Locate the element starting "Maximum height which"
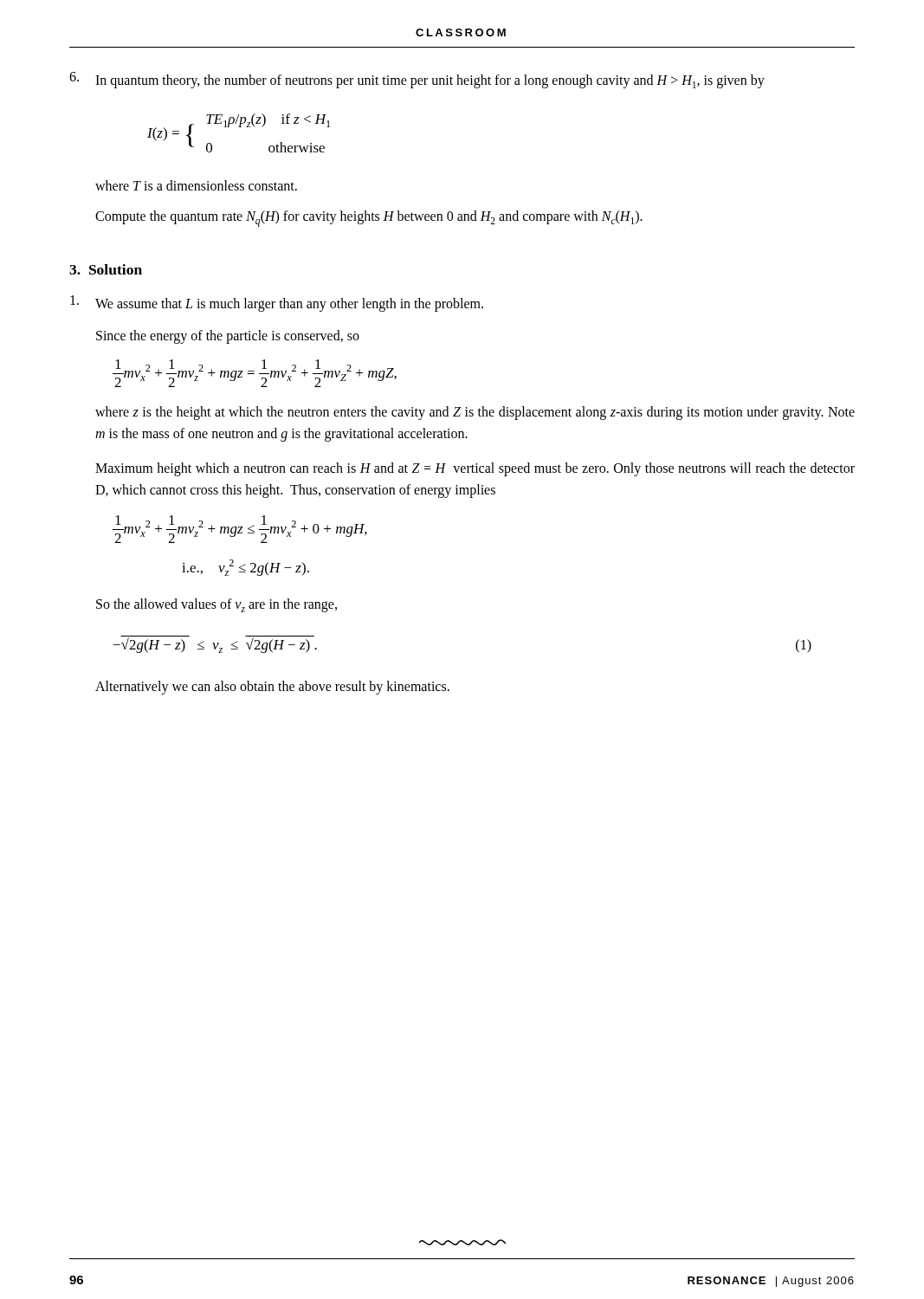This screenshot has height=1299, width=924. pyautogui.click(x=475, y=479)
